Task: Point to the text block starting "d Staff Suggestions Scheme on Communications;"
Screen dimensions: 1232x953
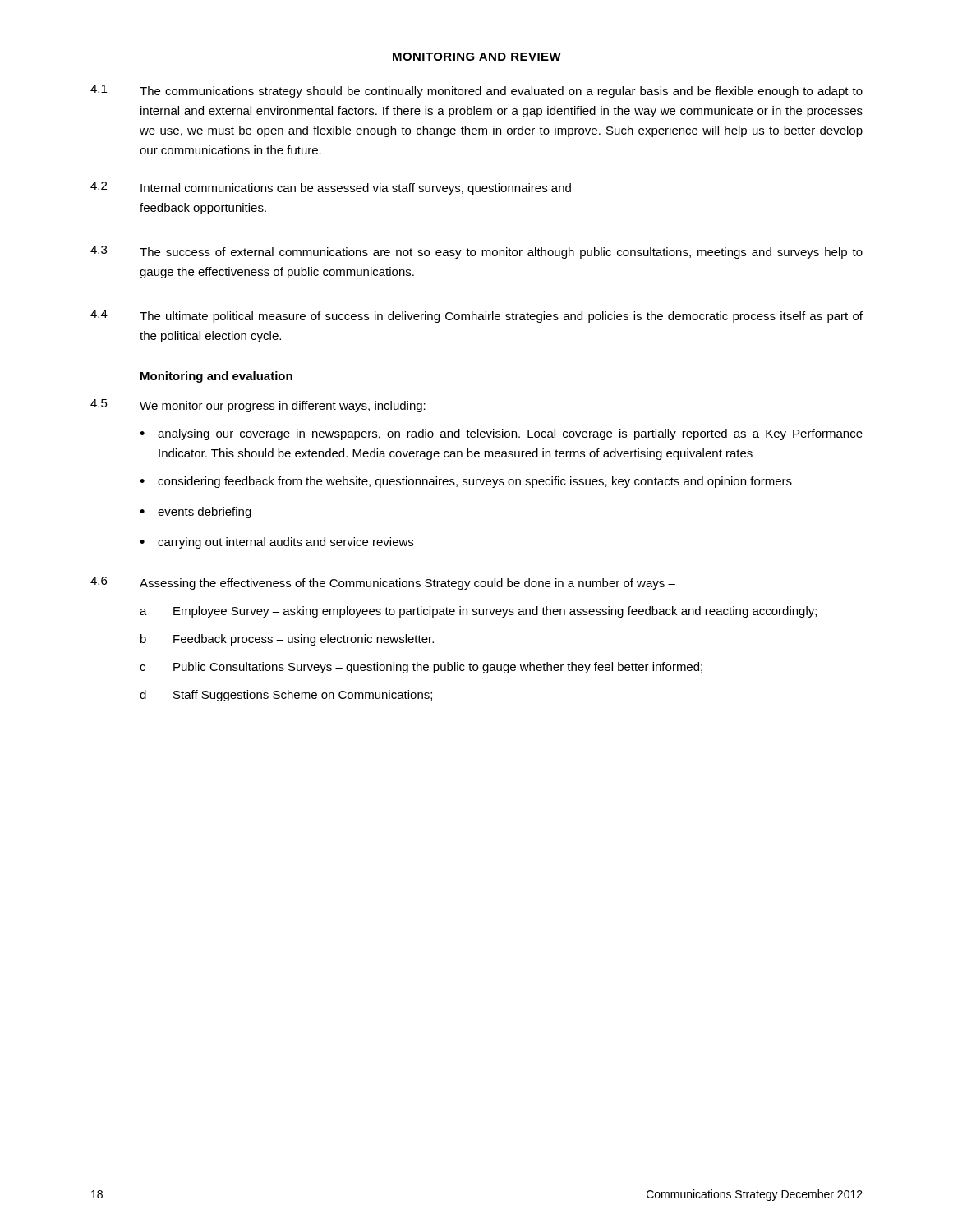Action: pos(286,696)
